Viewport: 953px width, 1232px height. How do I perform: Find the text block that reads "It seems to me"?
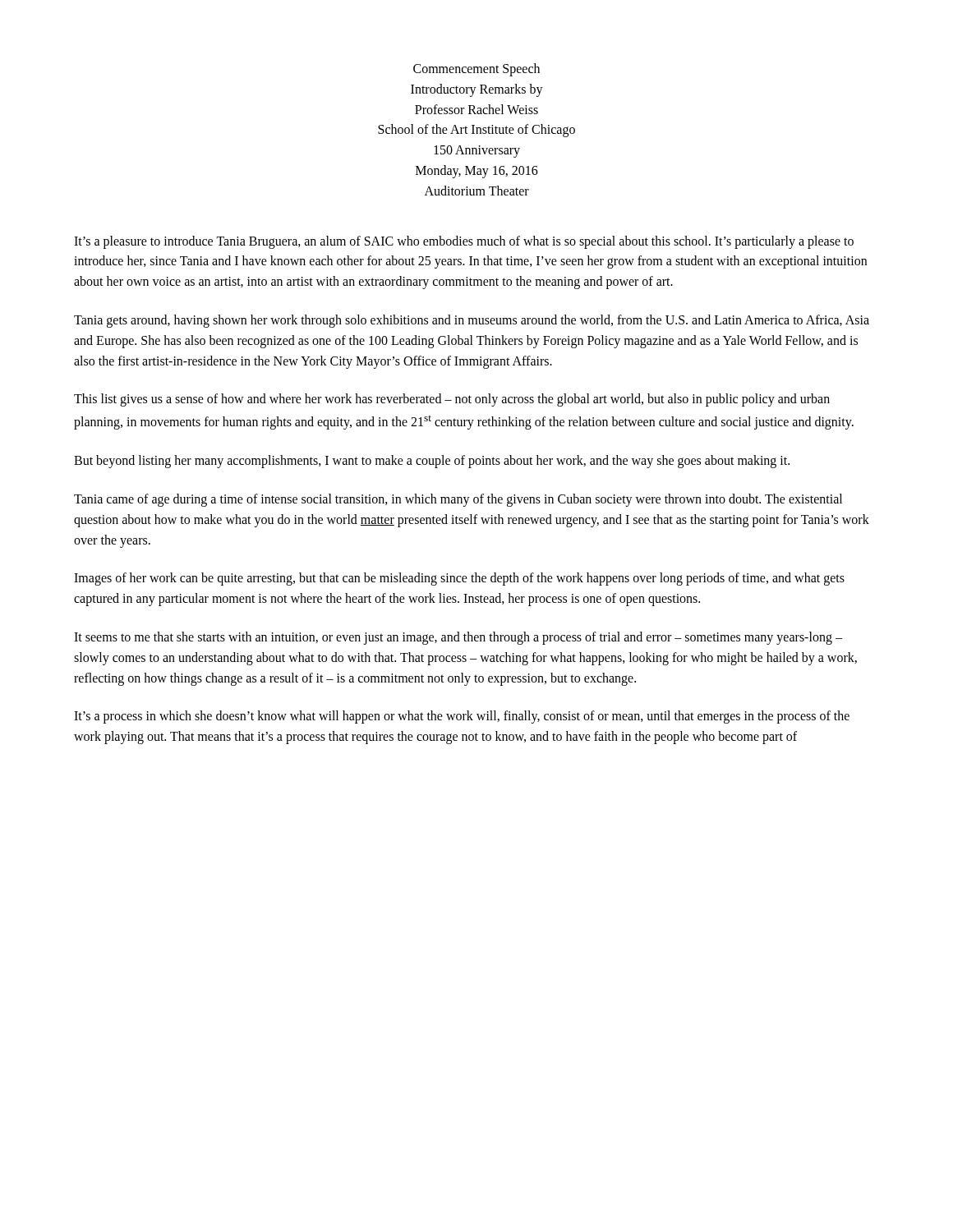tap(466, 657)
